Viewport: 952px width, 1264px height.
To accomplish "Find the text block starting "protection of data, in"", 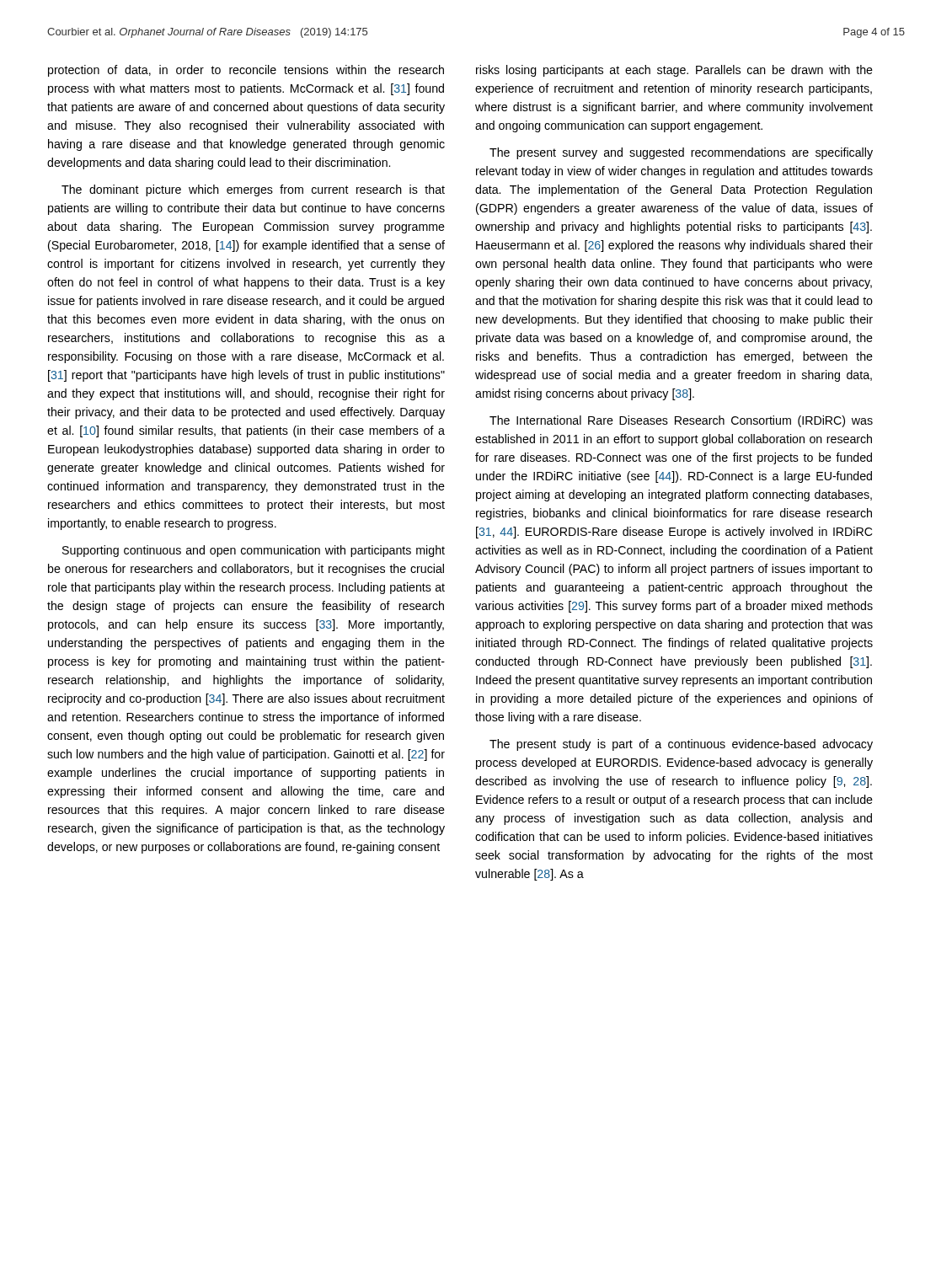I will (246, 458).
